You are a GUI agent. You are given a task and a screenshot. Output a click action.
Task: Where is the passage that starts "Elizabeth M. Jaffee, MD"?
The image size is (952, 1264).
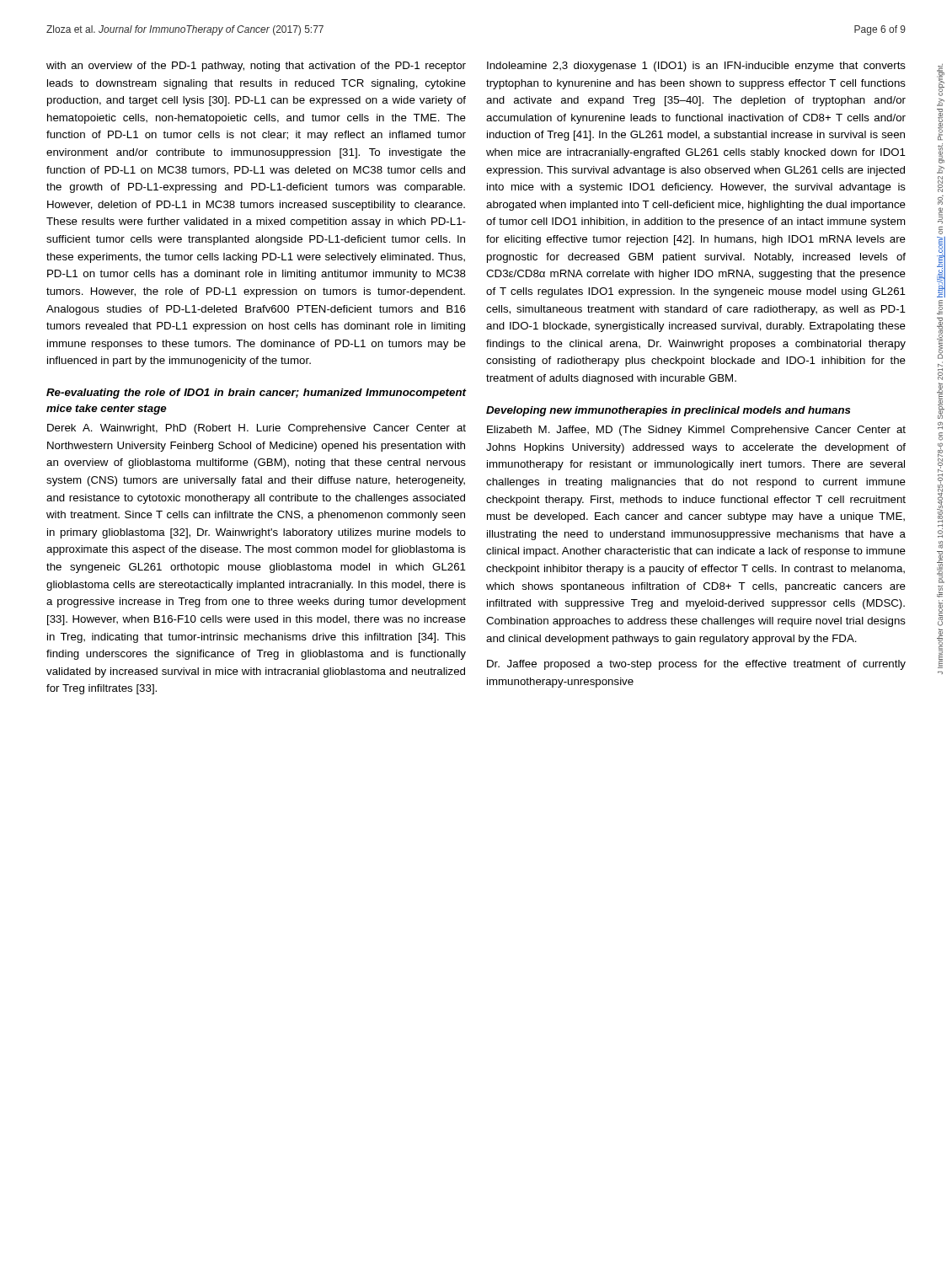696,556
